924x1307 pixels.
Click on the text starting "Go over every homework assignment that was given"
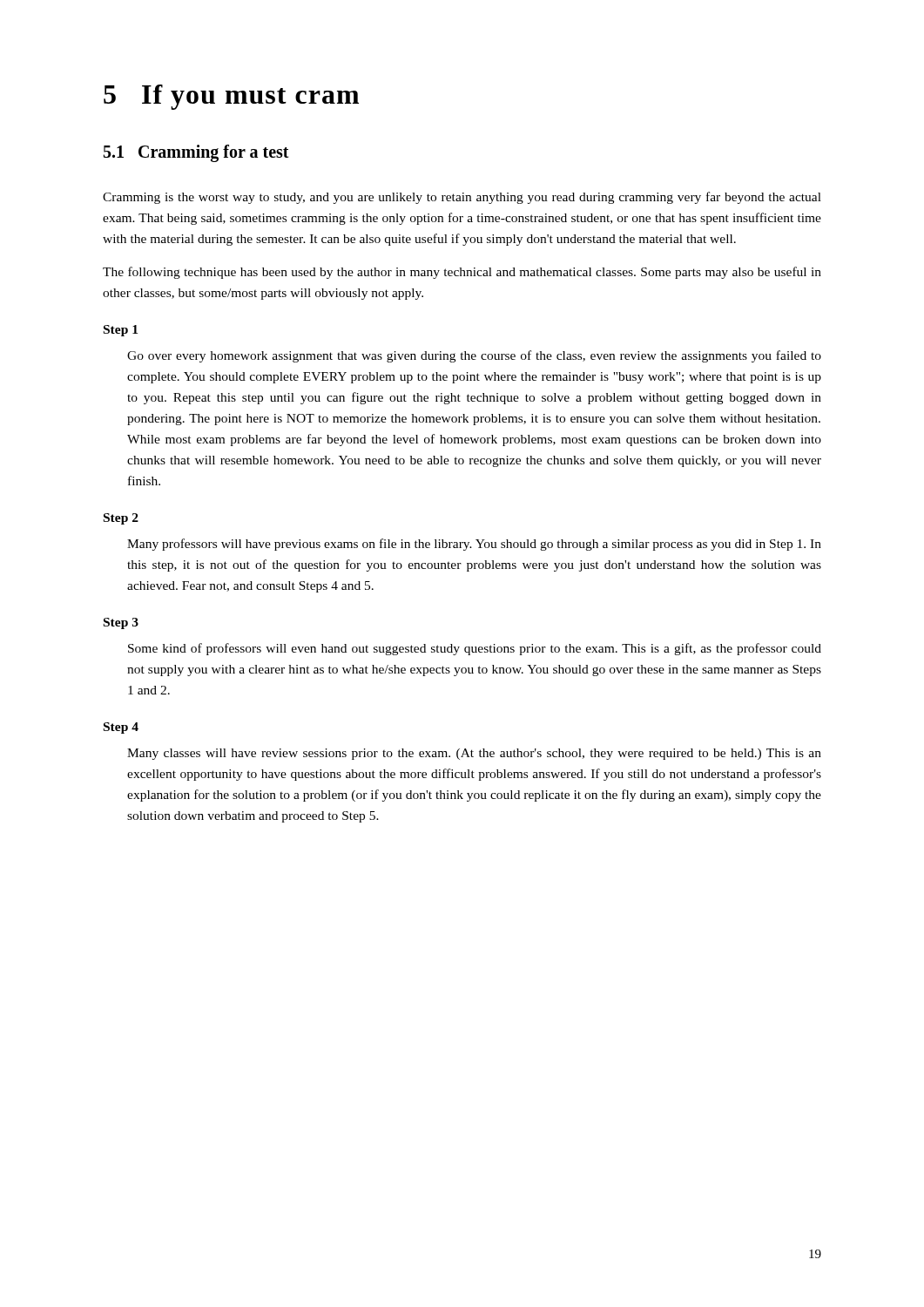click(x=462, y=418)
